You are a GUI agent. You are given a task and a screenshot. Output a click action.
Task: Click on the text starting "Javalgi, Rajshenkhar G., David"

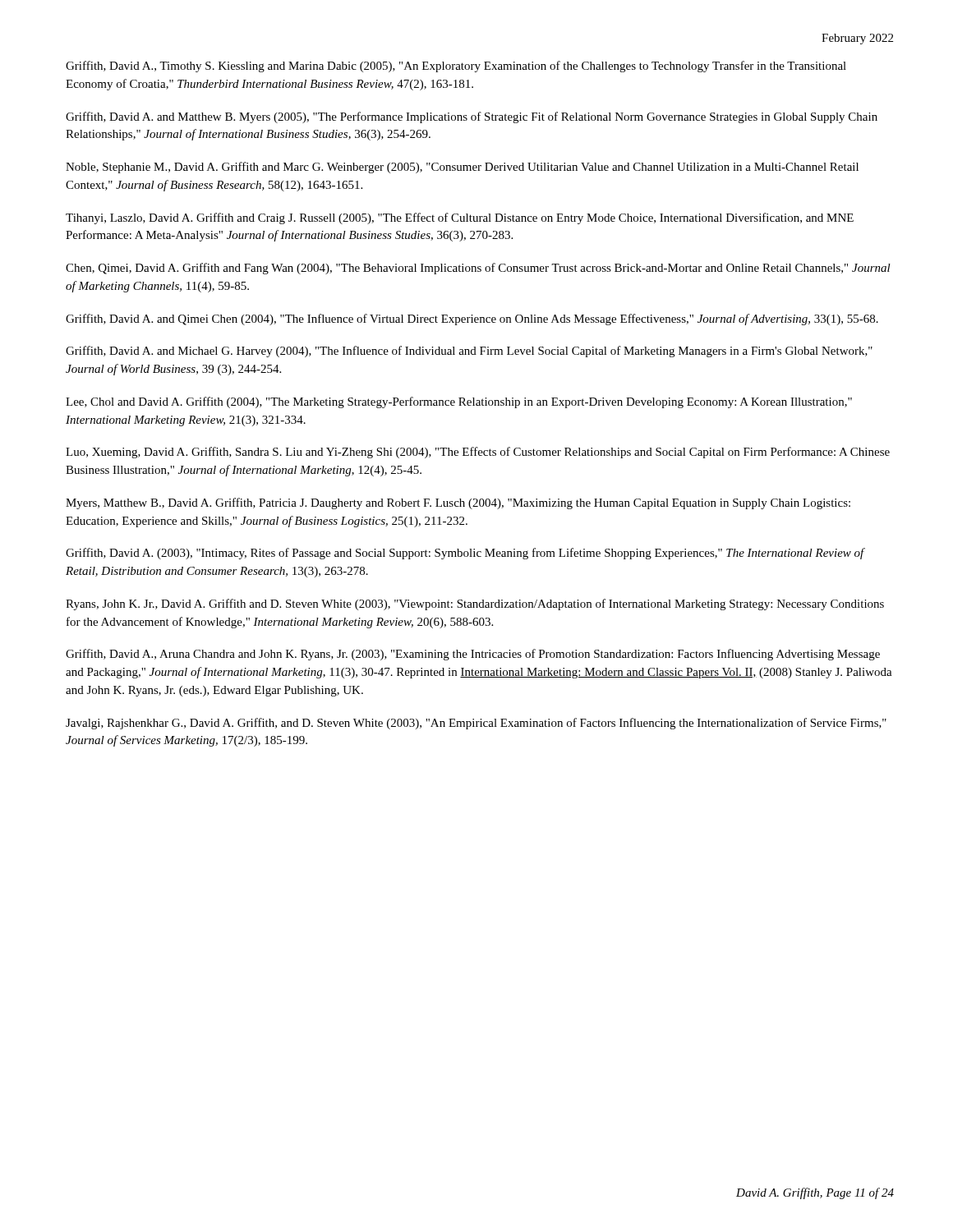(476, 731)
